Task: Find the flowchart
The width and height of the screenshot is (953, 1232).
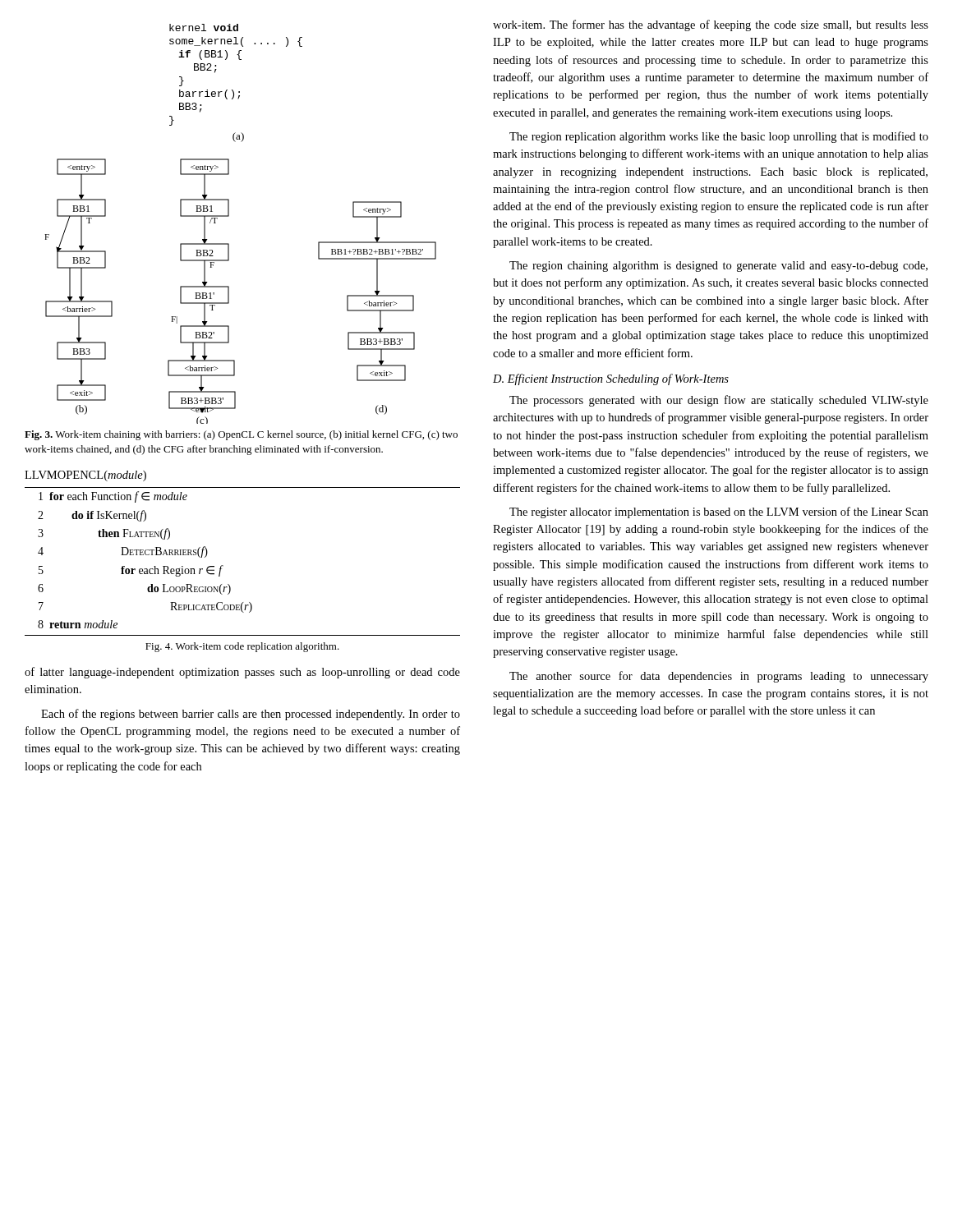Action: (x=242, y=288)
